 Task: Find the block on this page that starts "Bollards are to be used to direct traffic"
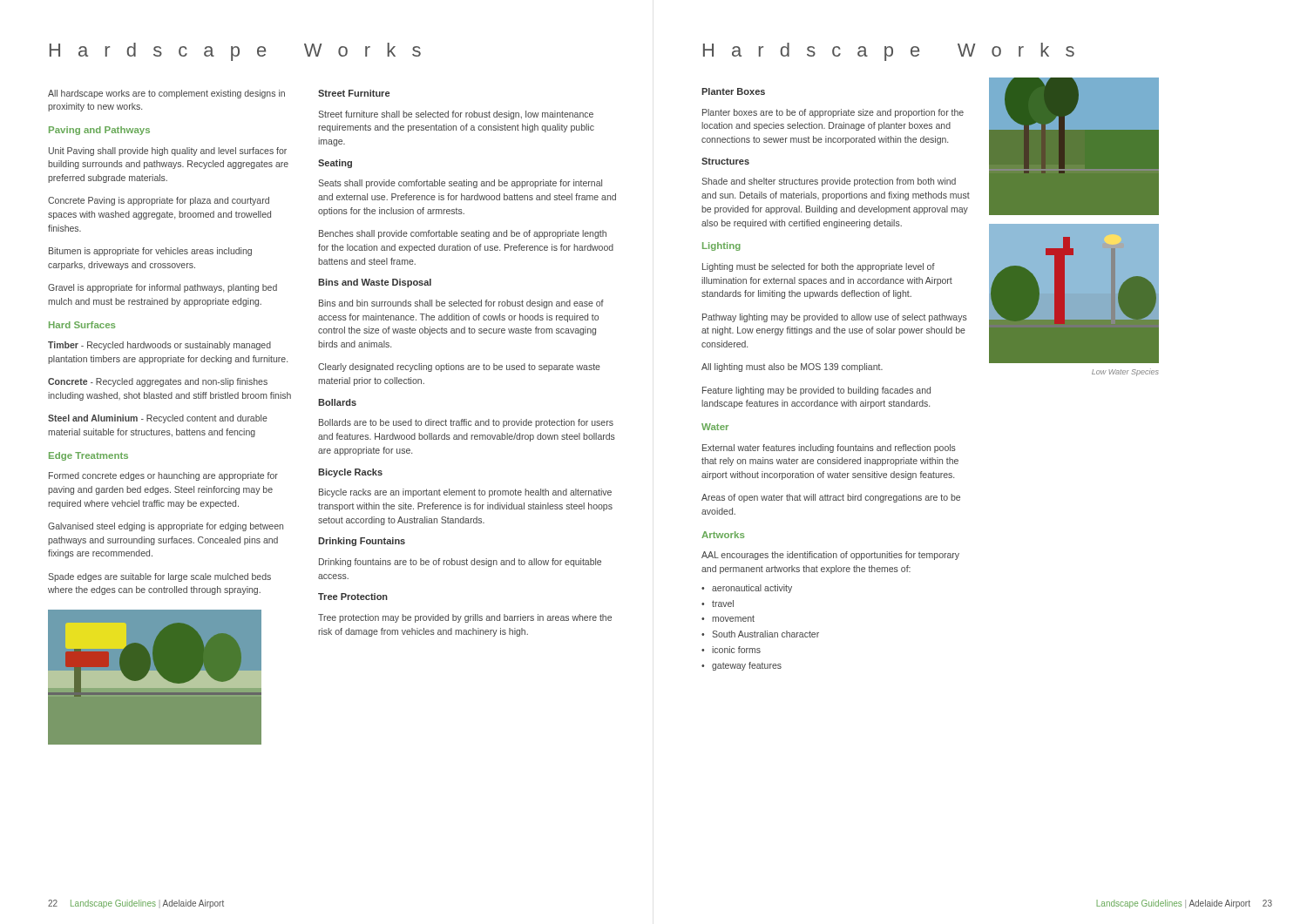(x=468, y=437)
